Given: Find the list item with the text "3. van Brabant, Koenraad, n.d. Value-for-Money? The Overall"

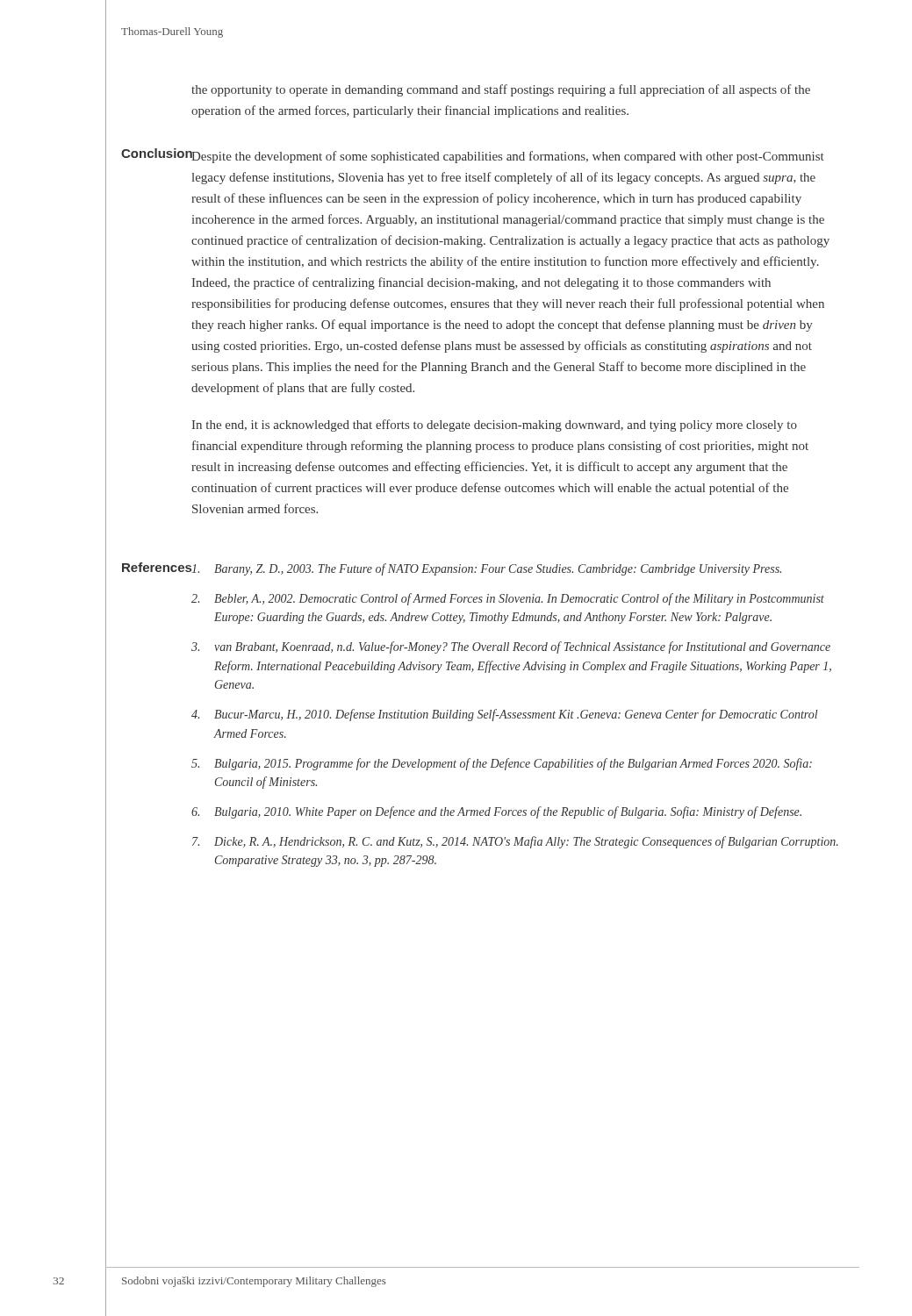Looking at the screenshot, I should click(x=516, y=666).
